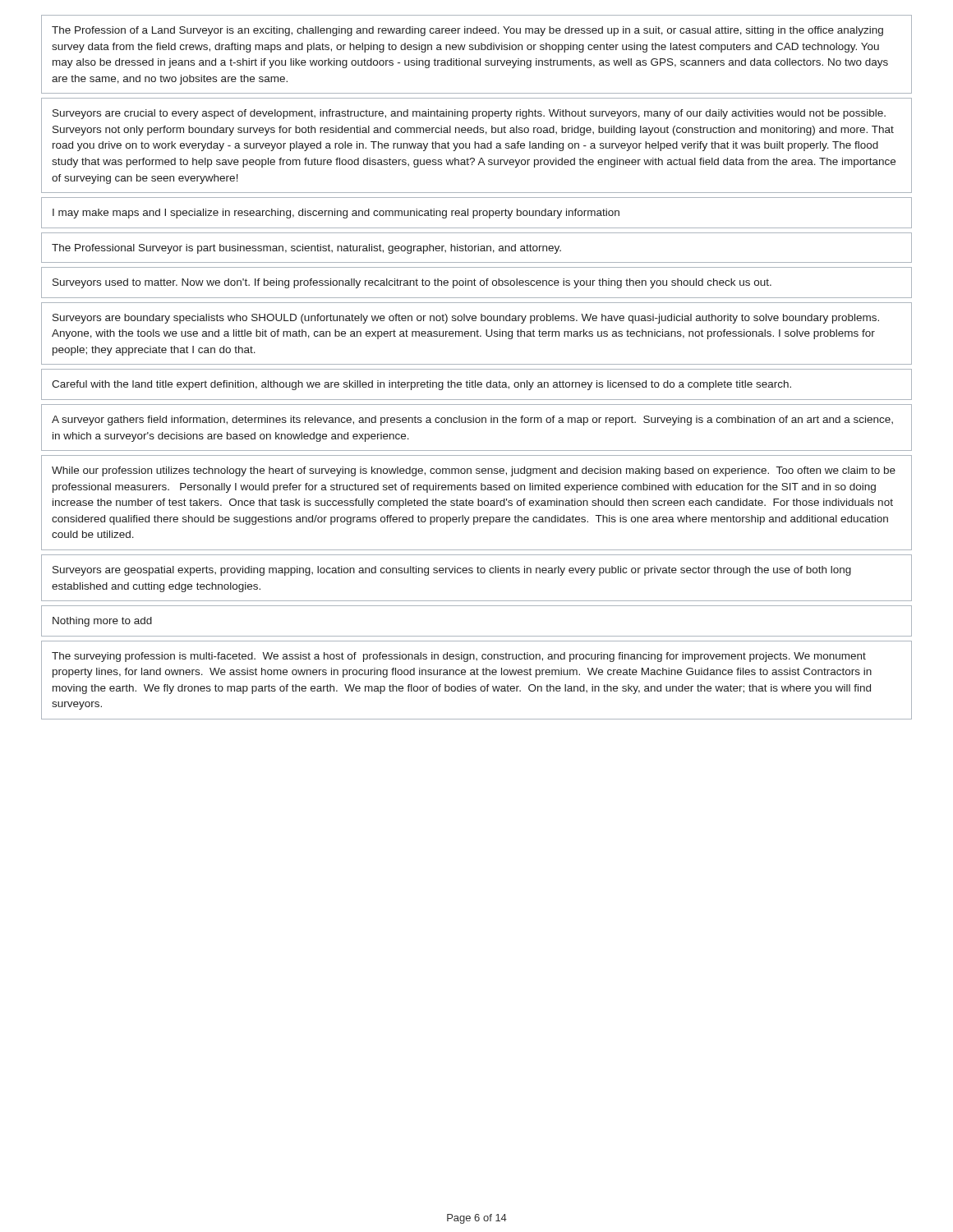This screenshot has width=953, height=1232.
Task: Select the text block that says "The Professional Surveyor is part"
Action: coord(307,247)
